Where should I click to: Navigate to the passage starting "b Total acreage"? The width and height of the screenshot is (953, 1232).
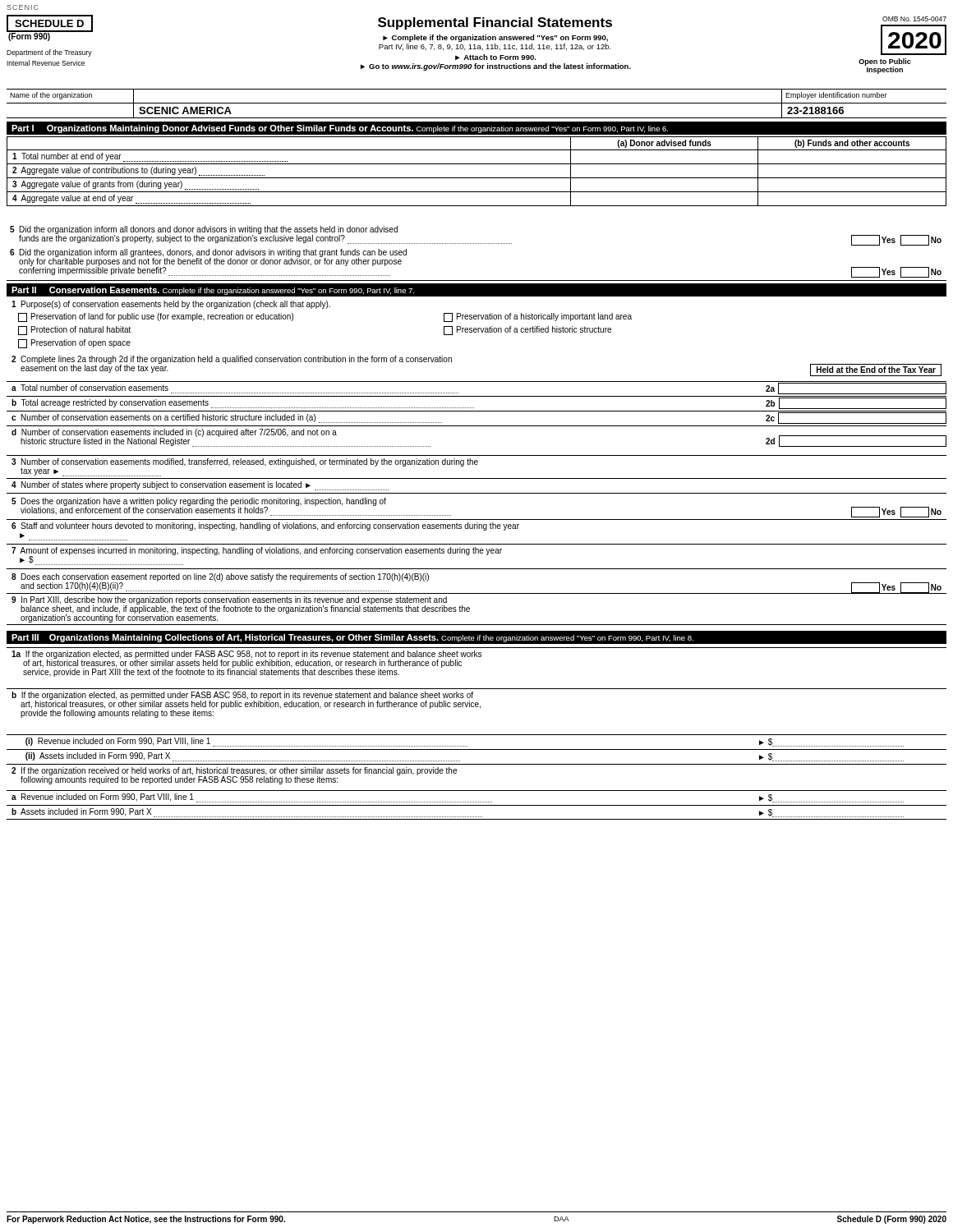click(x=476, y=403)
